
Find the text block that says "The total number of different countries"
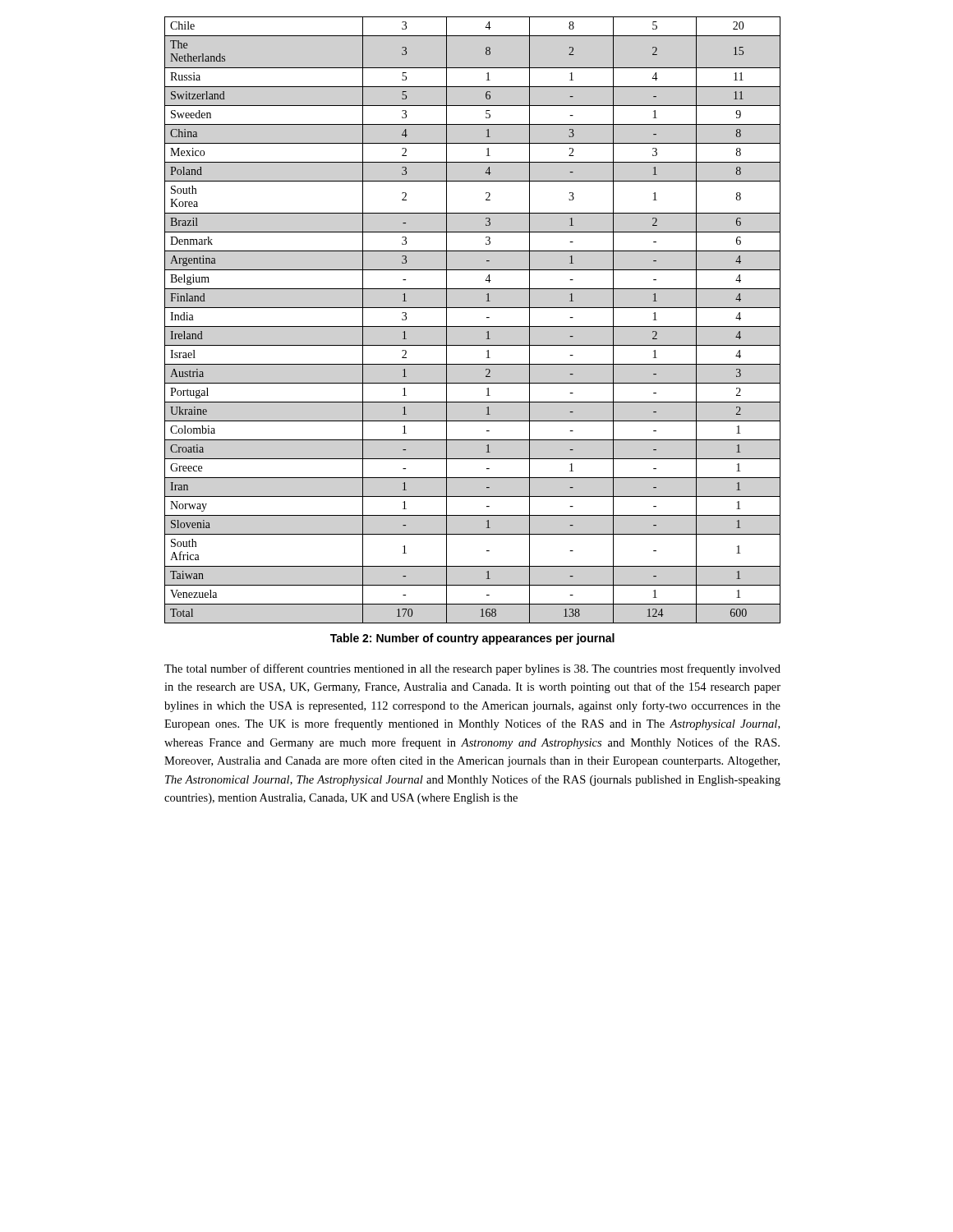[472, 733]
